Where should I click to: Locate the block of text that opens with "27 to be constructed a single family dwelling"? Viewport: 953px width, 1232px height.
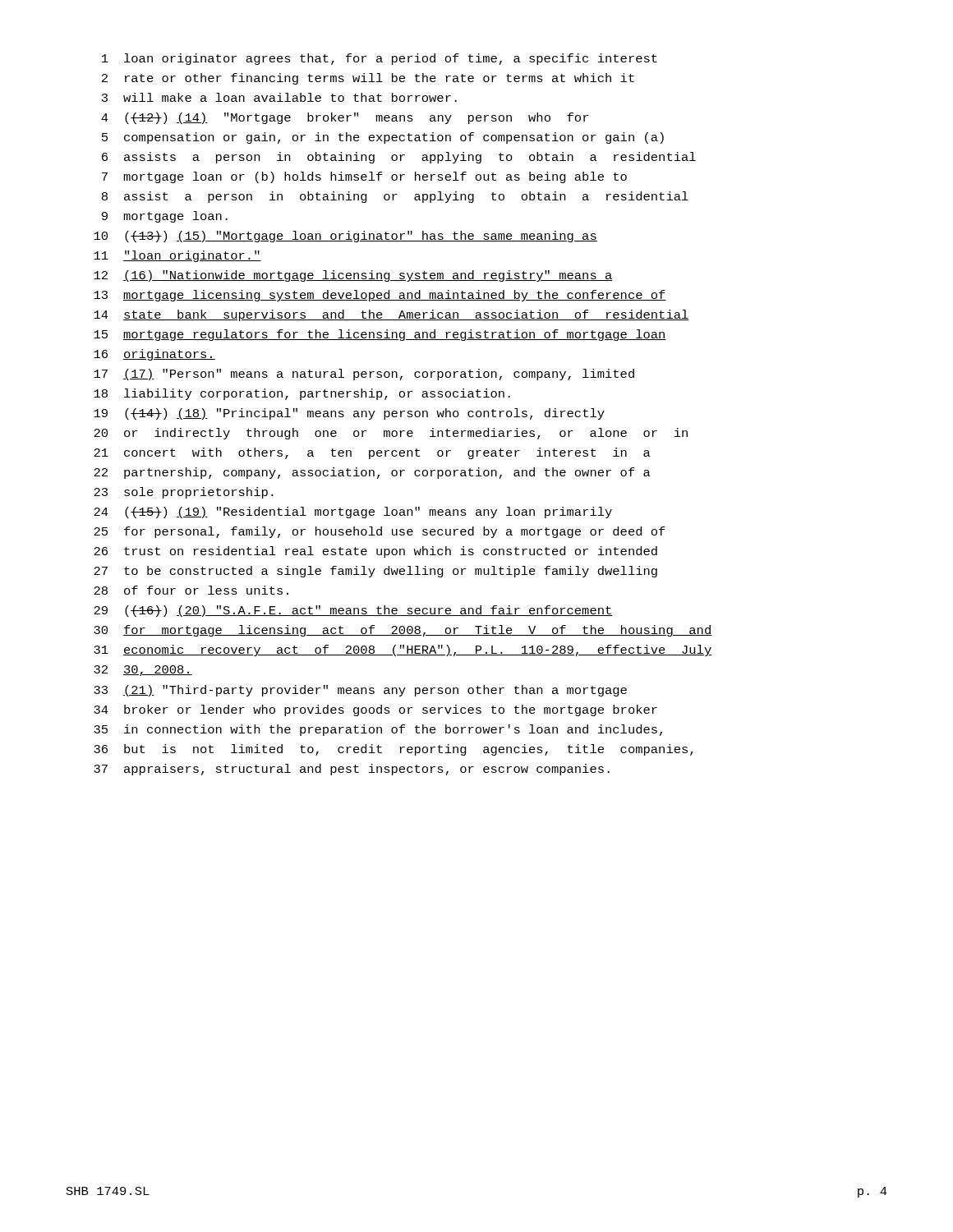(x=476, y=572)
